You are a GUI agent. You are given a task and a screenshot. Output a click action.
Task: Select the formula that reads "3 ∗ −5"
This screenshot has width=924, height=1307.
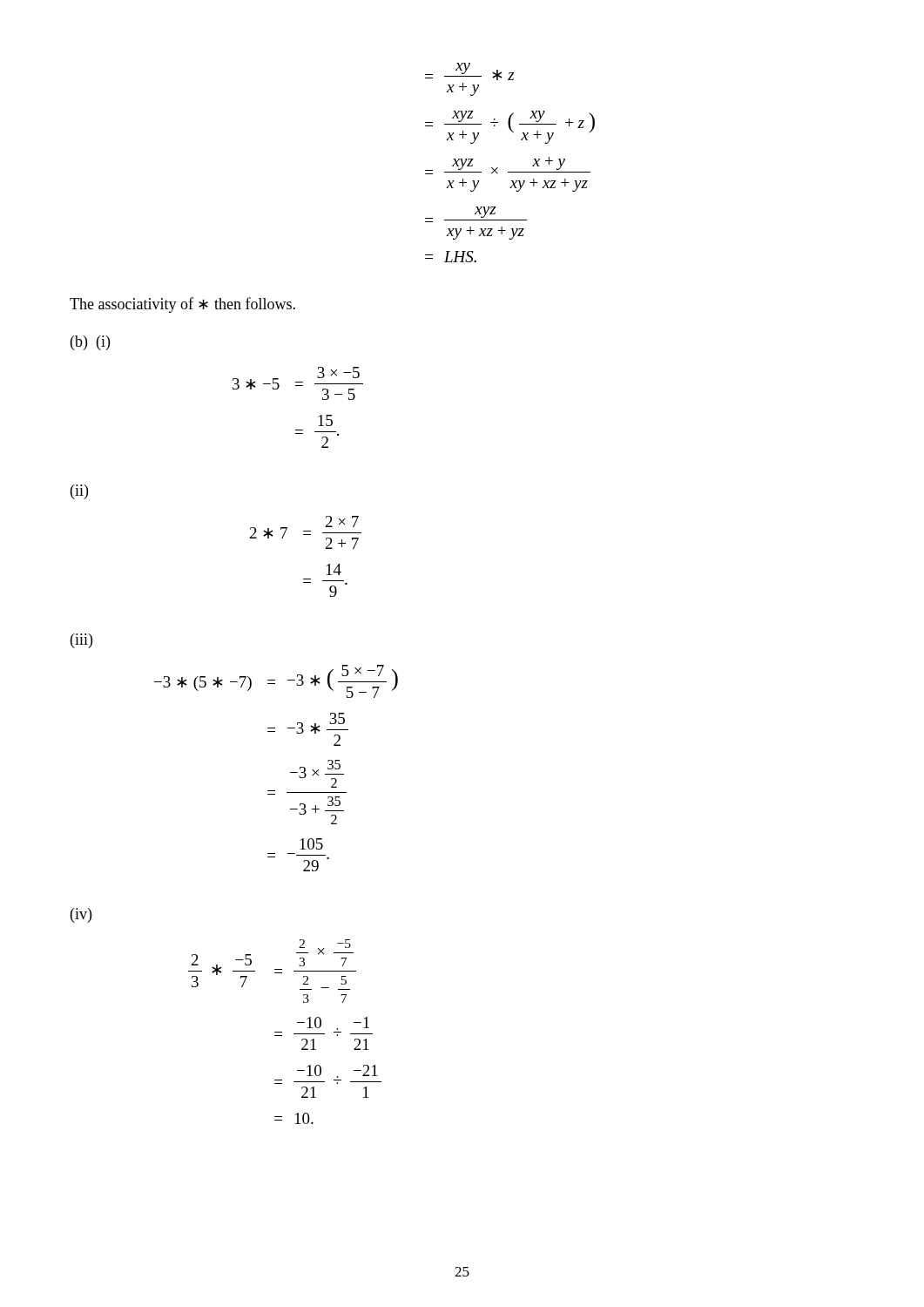(298, 383)
